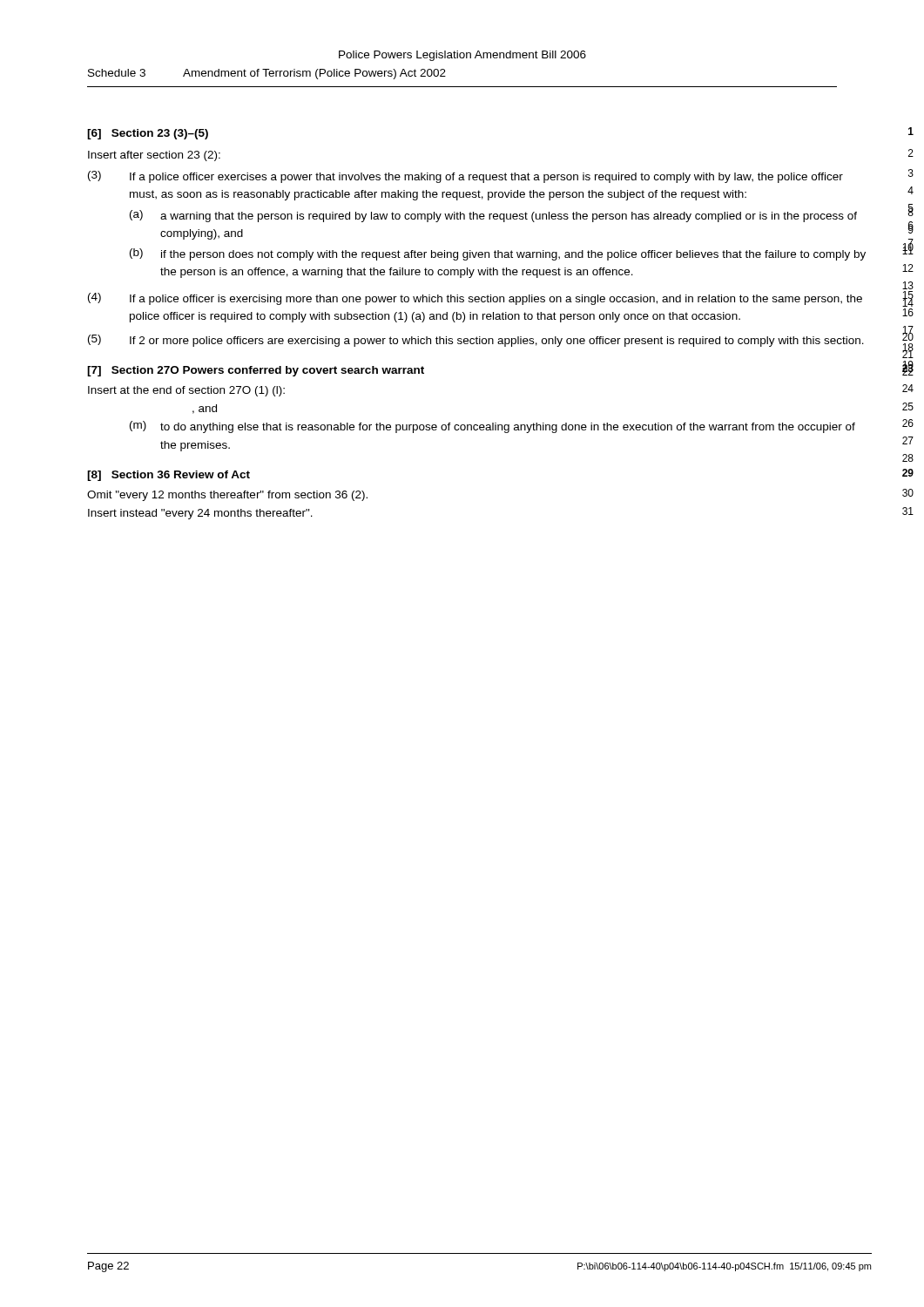The image size is (924, 1307).
Task: Find the element starting ", and 25"
Action: click(x=205, y=409)
